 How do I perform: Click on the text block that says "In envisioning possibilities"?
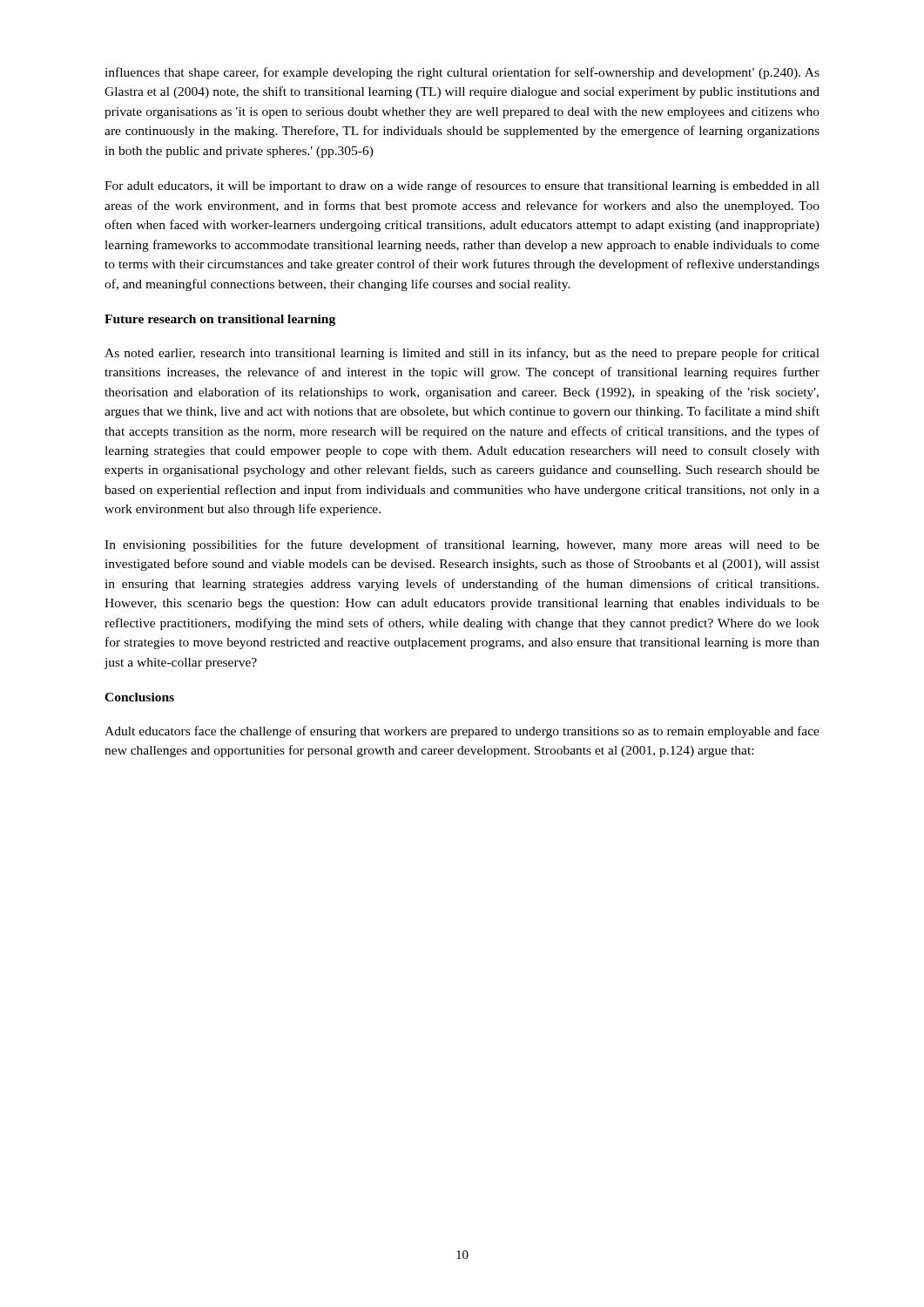462,603
